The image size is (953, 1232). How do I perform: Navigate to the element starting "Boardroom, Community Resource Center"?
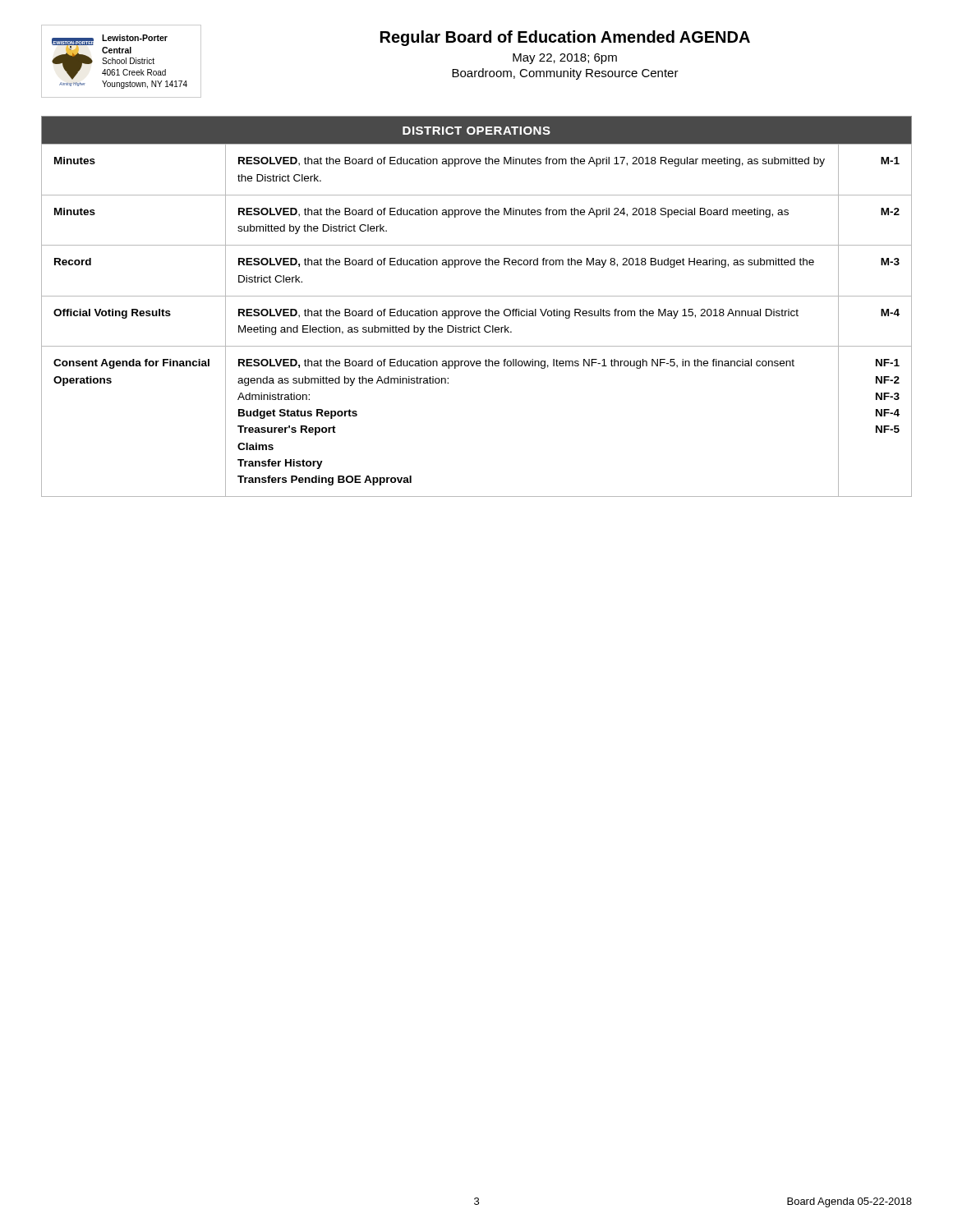click(x=565, y=73)
